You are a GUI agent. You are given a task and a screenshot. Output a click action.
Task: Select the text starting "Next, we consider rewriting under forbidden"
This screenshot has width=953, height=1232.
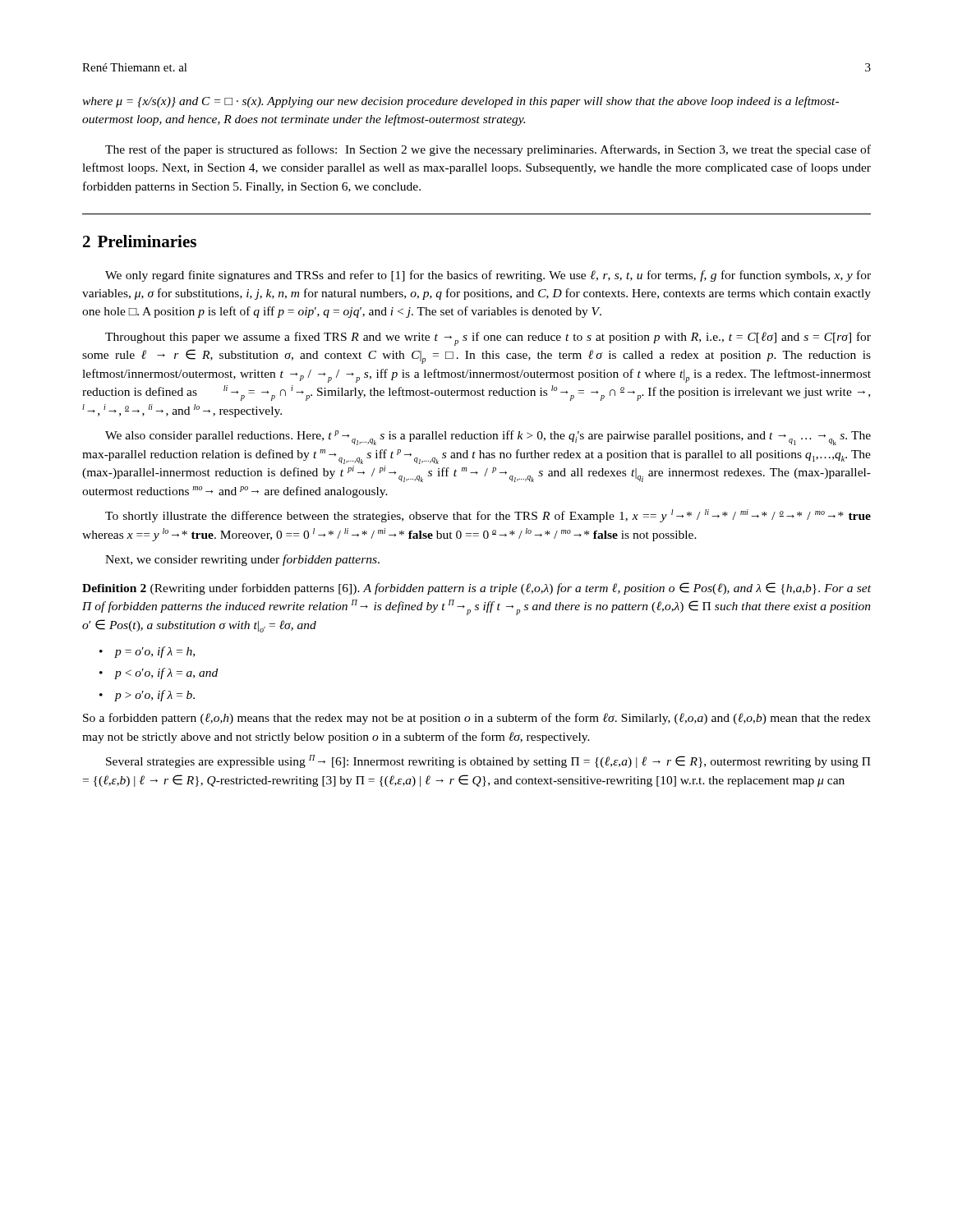click(243, 559)
